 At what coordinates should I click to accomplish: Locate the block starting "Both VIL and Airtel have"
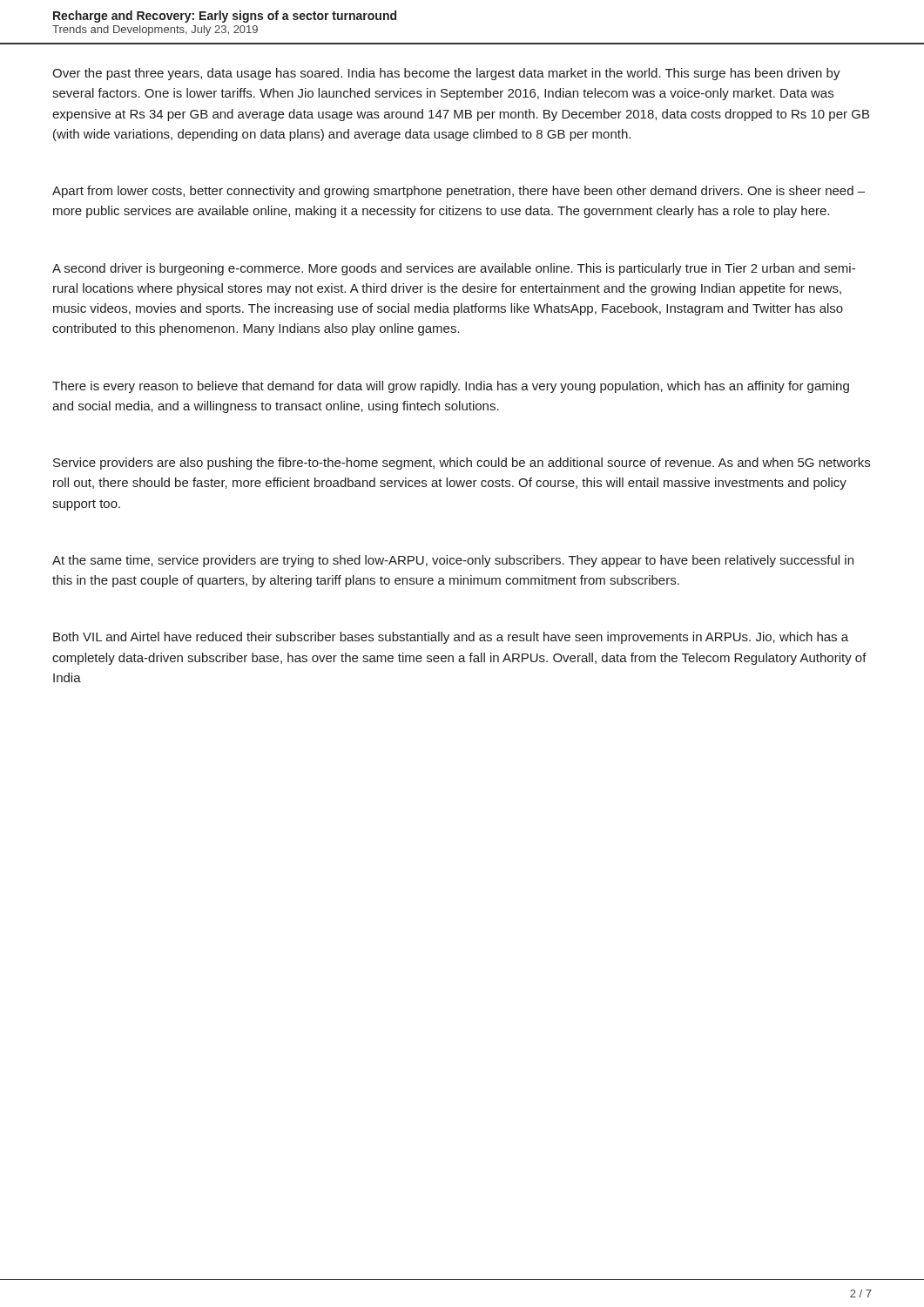[x=459, y=657]
